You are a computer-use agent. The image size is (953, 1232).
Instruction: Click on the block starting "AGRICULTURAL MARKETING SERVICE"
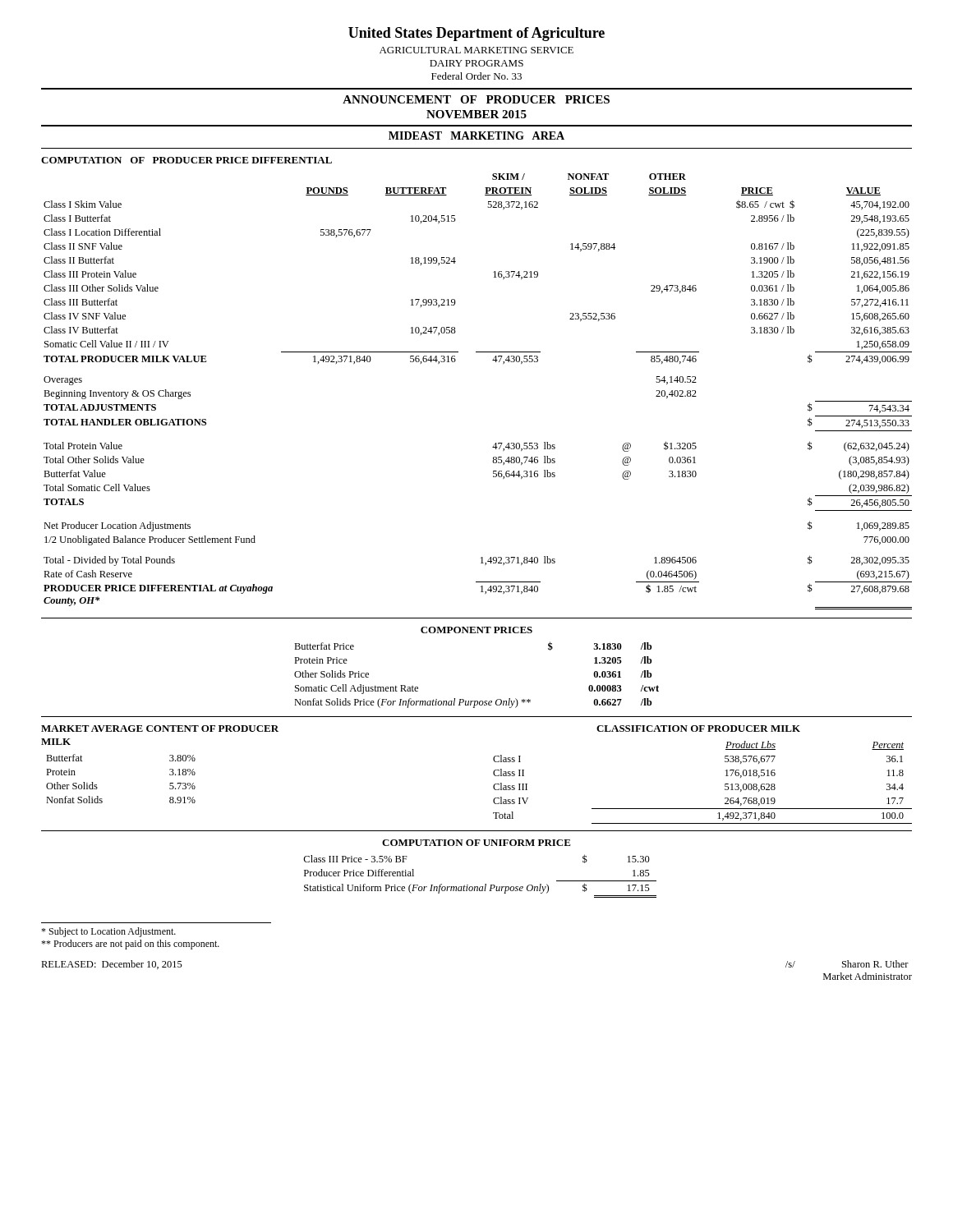[476, 50]
